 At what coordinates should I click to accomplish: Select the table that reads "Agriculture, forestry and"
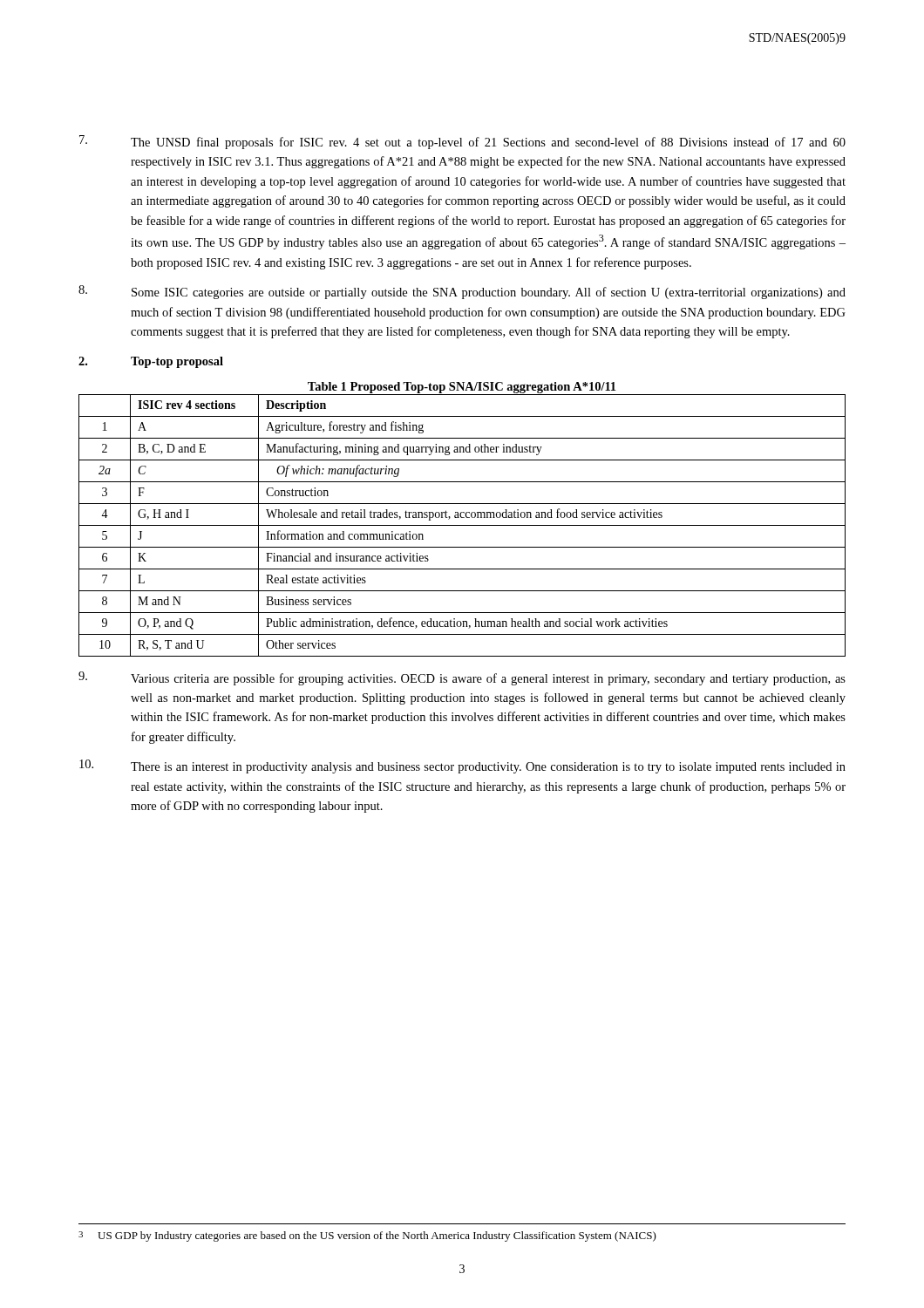(462, 518)
